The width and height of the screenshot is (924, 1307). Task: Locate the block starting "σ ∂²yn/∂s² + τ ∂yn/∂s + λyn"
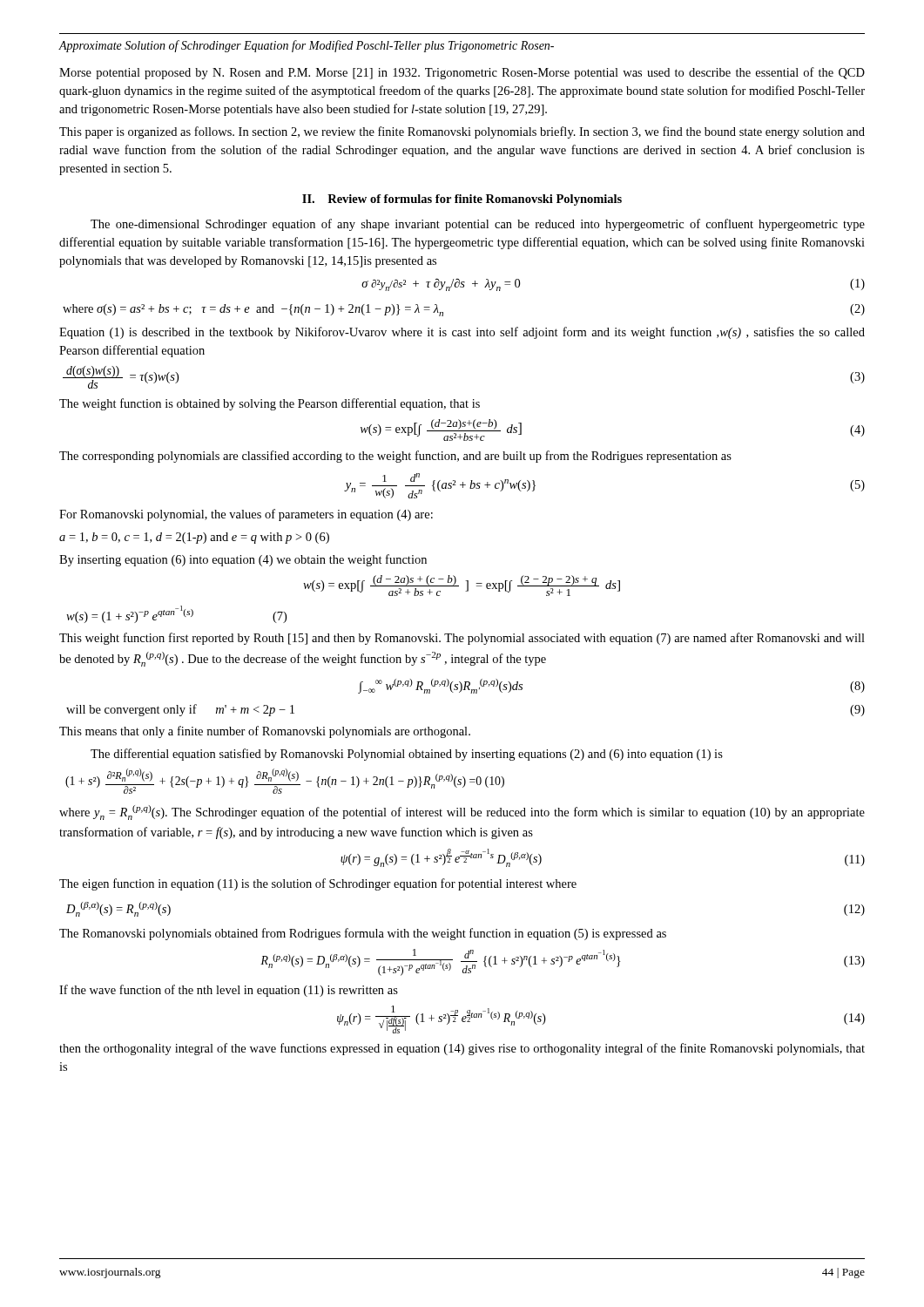[x=462, y=285]
